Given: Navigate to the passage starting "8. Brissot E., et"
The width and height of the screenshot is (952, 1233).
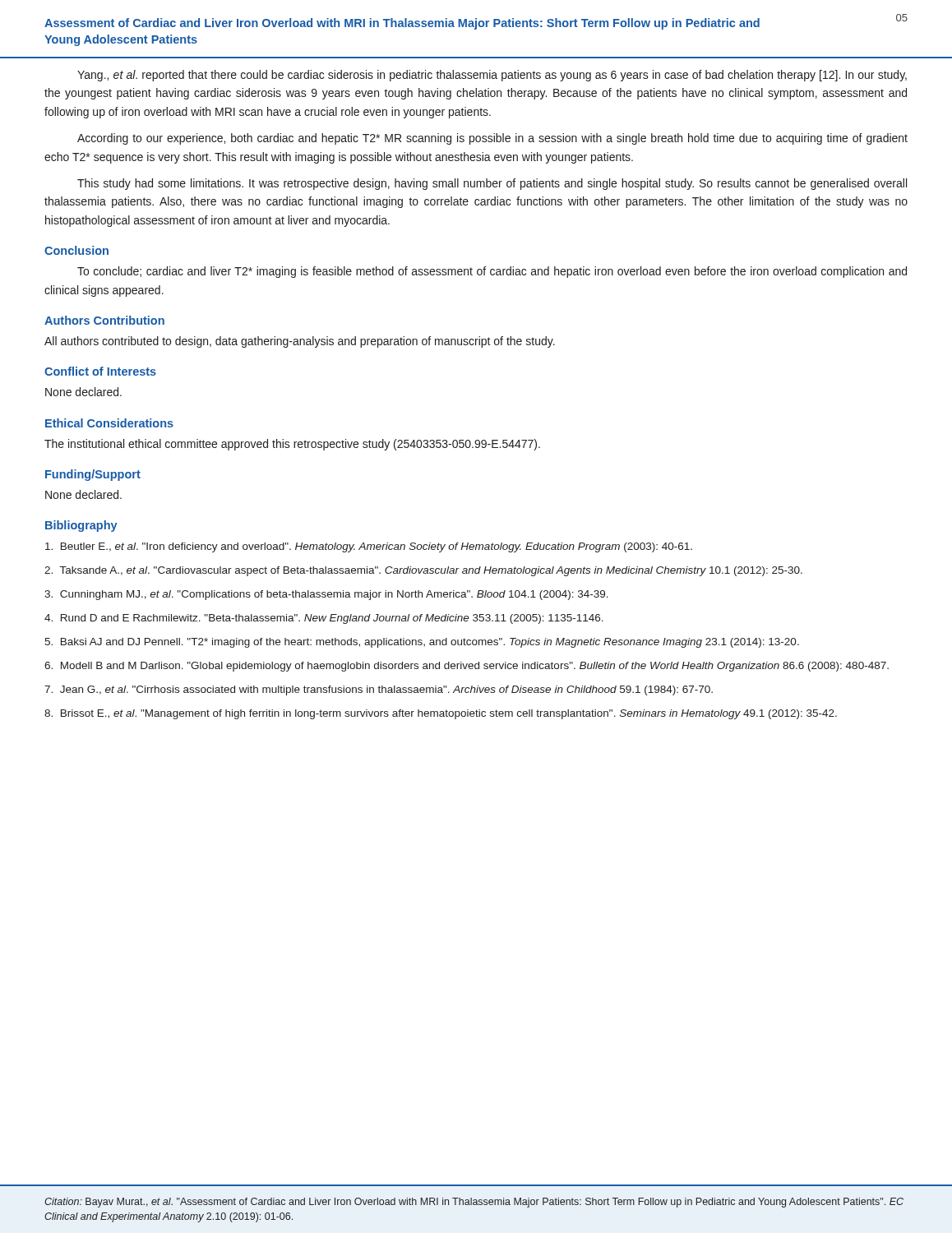Looking at the screenshot, I should [441, 713].
